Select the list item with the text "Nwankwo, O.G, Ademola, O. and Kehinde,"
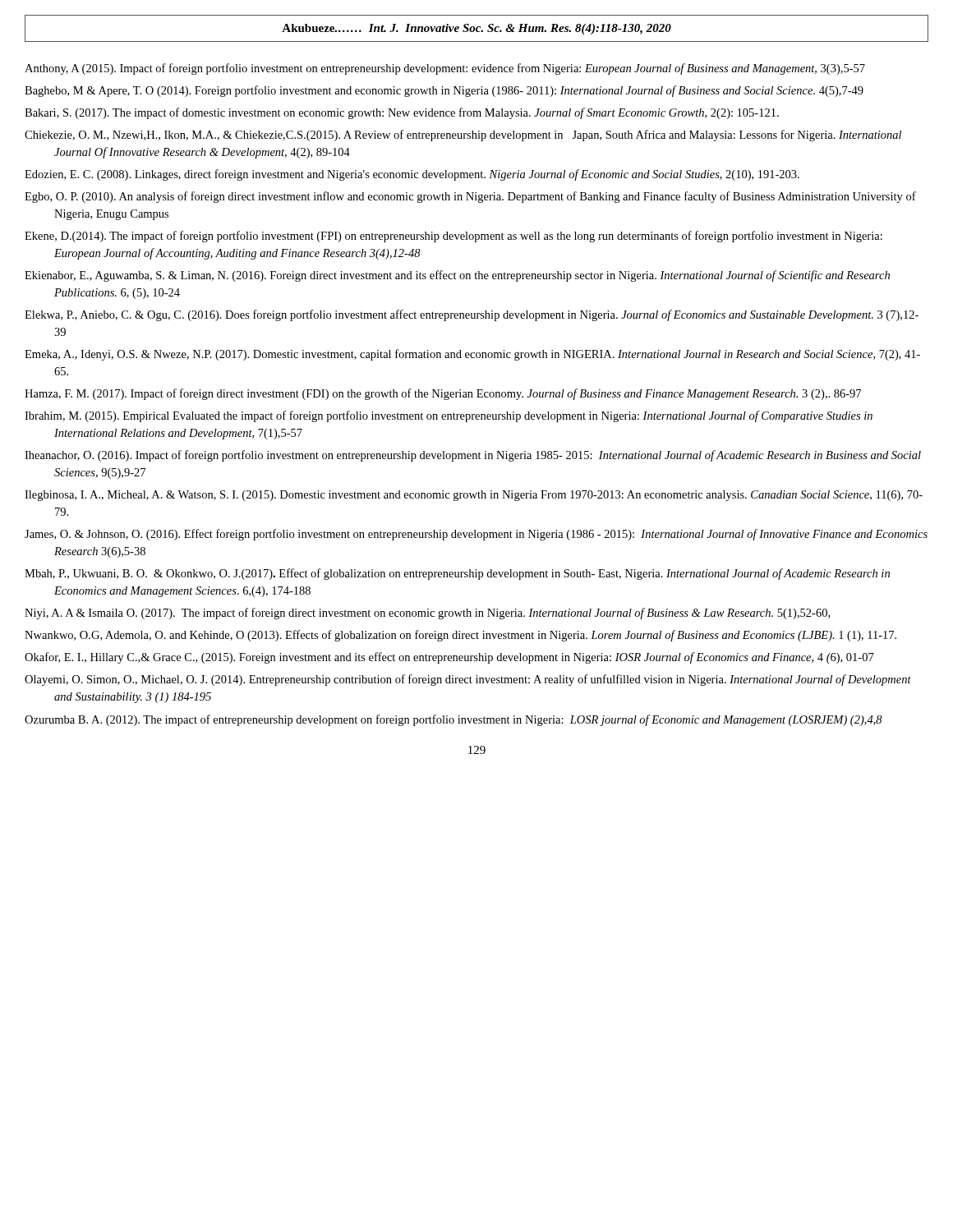The height and width of the screenshot is (1232, 953). pos(461,635)
